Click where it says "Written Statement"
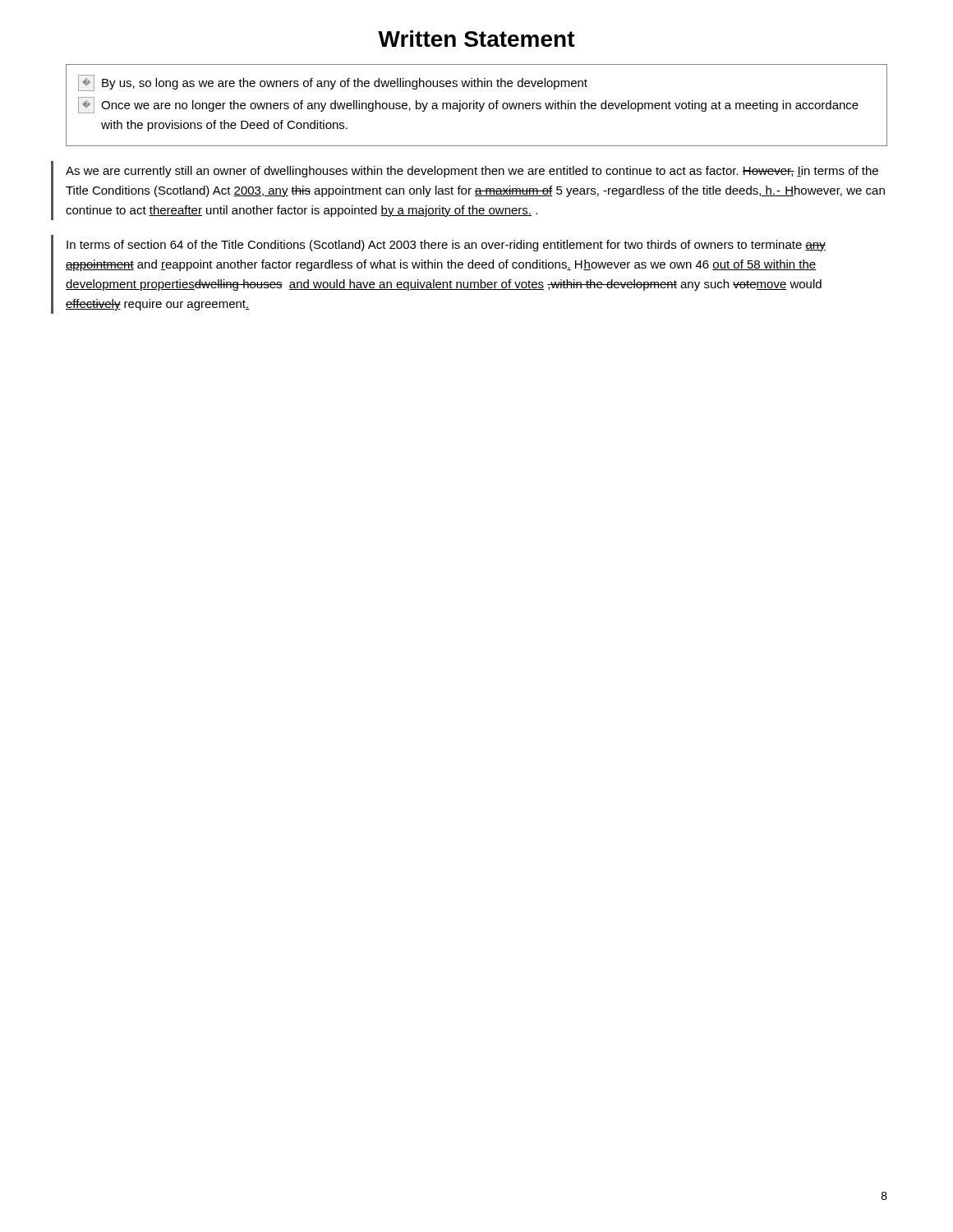This screenshot has height=1232, width=953. [476, 39]
